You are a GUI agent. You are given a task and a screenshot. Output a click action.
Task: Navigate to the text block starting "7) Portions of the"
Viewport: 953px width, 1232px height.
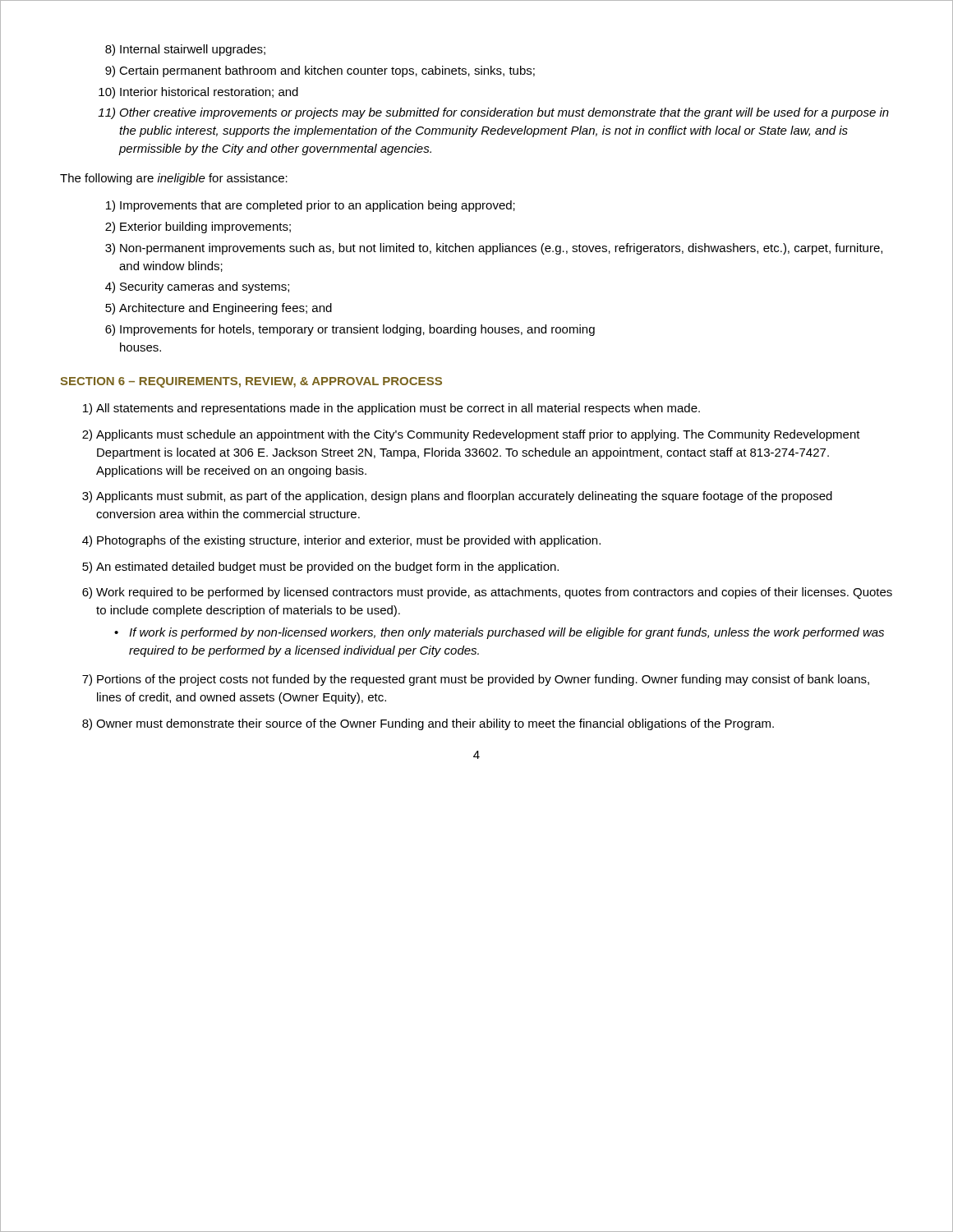(481, 688)
